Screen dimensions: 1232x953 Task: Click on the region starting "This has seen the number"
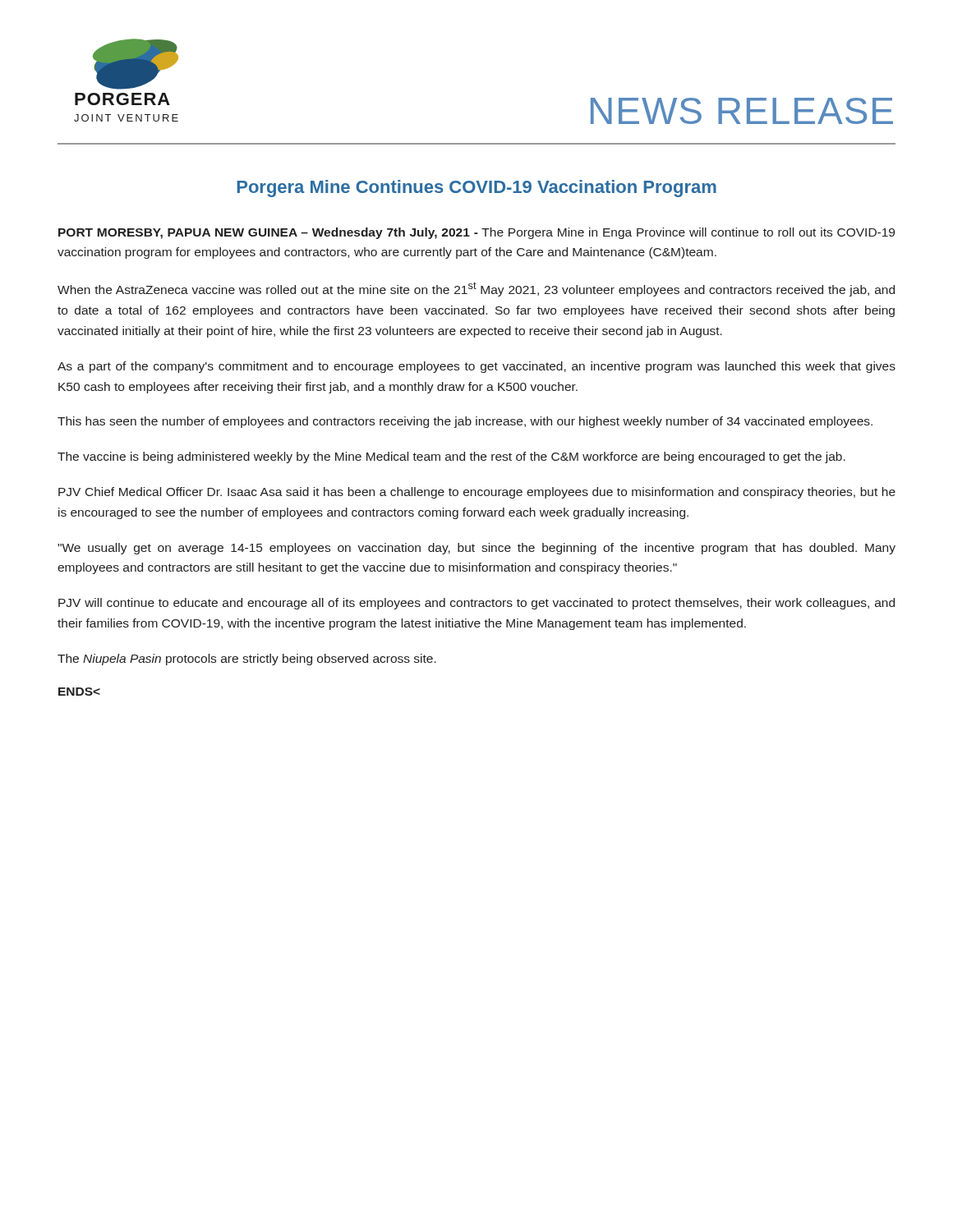[466, 421]
